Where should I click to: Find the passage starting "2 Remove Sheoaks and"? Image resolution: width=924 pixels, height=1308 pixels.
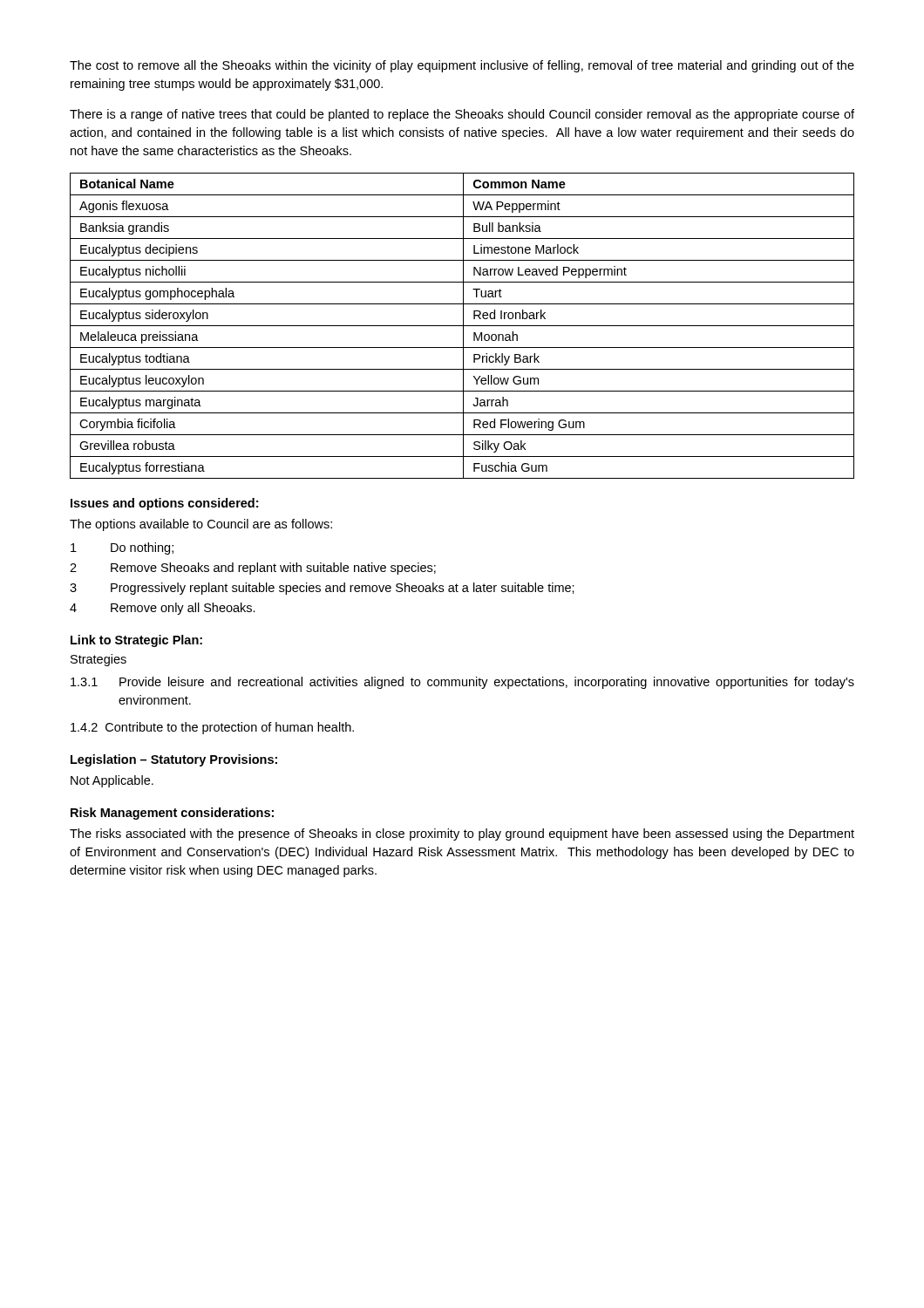tap(253, 569)
